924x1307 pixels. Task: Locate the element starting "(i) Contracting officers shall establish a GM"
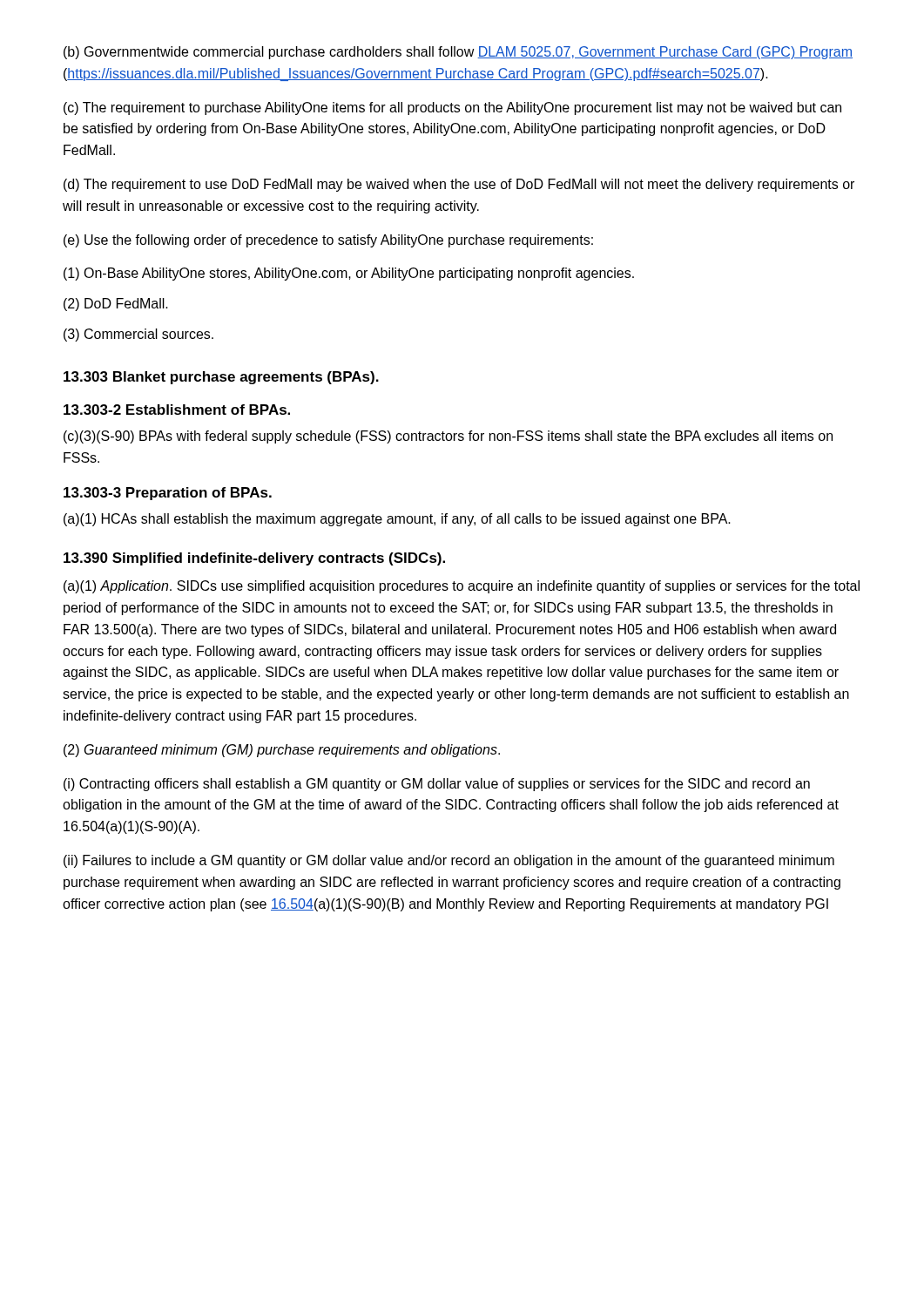point(462,806)
